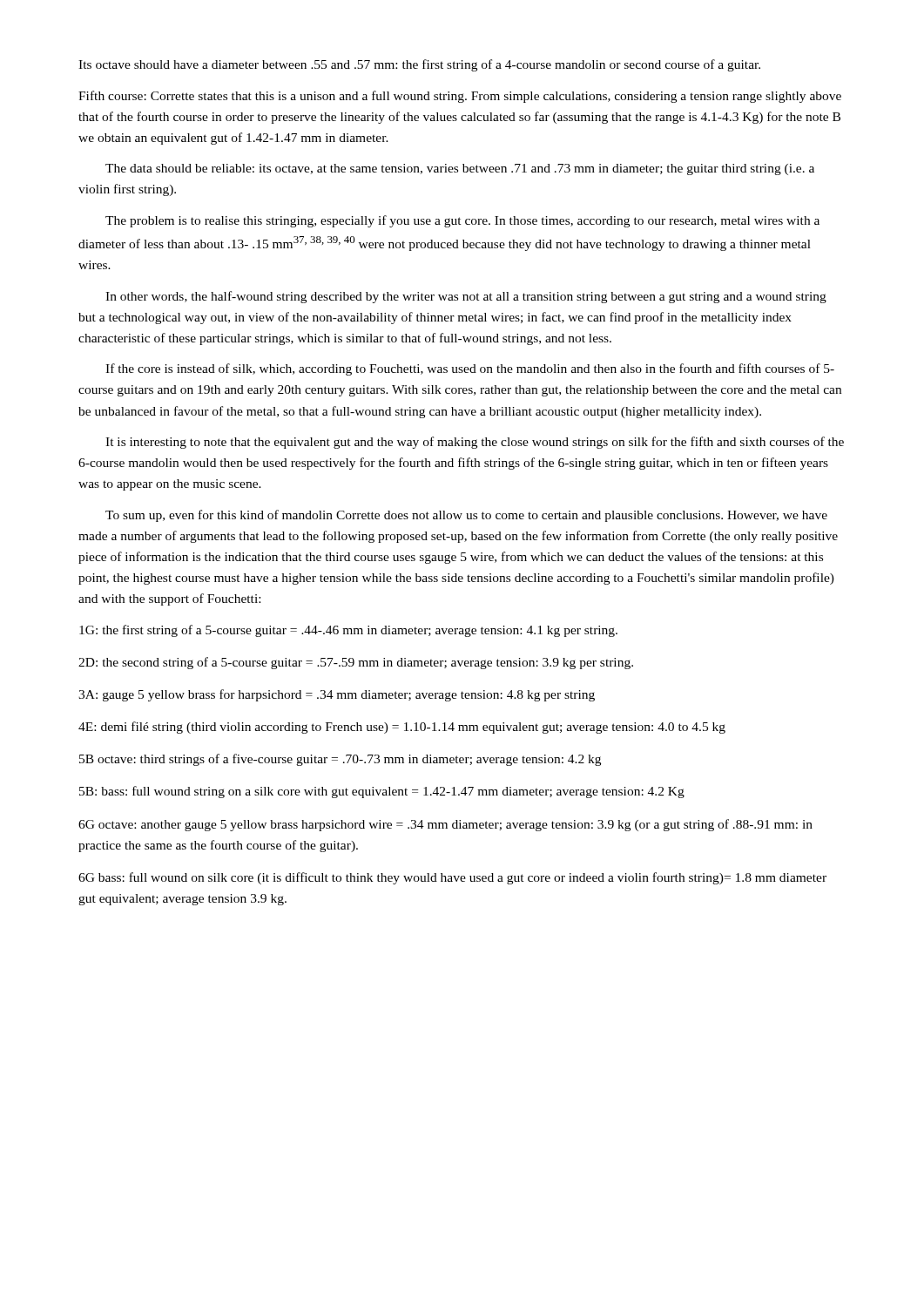924x1307 pixels.
Task: Click on the passage starting "2D: the second string of a"
Action: click(x=462, y=662)
